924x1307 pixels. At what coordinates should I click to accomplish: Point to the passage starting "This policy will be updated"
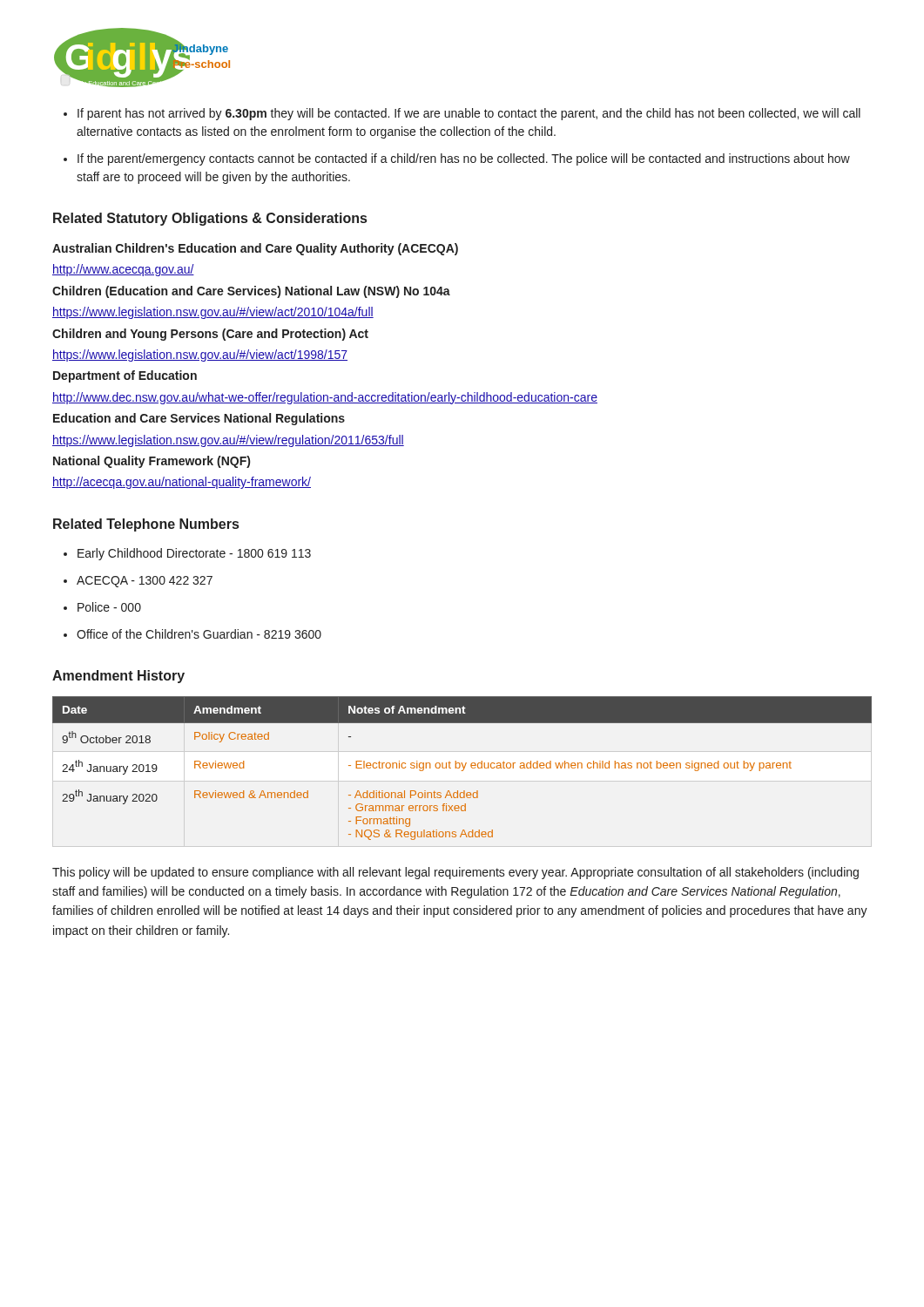tap(460, 901)
